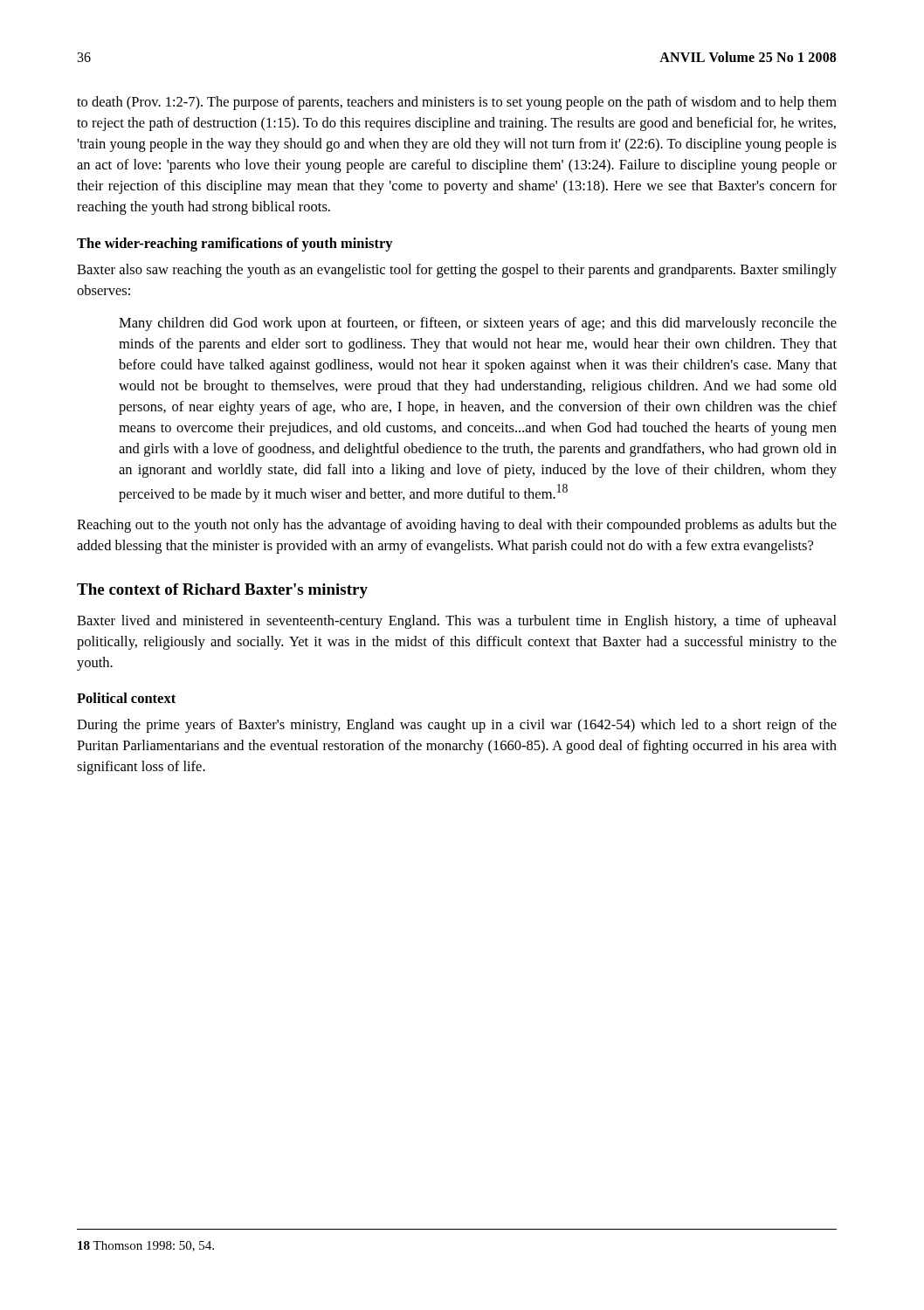924x1310 pixels.
Task: Click where it says "18 Thomson 1998: 50, 54."
Action: tap(146, 1246)
